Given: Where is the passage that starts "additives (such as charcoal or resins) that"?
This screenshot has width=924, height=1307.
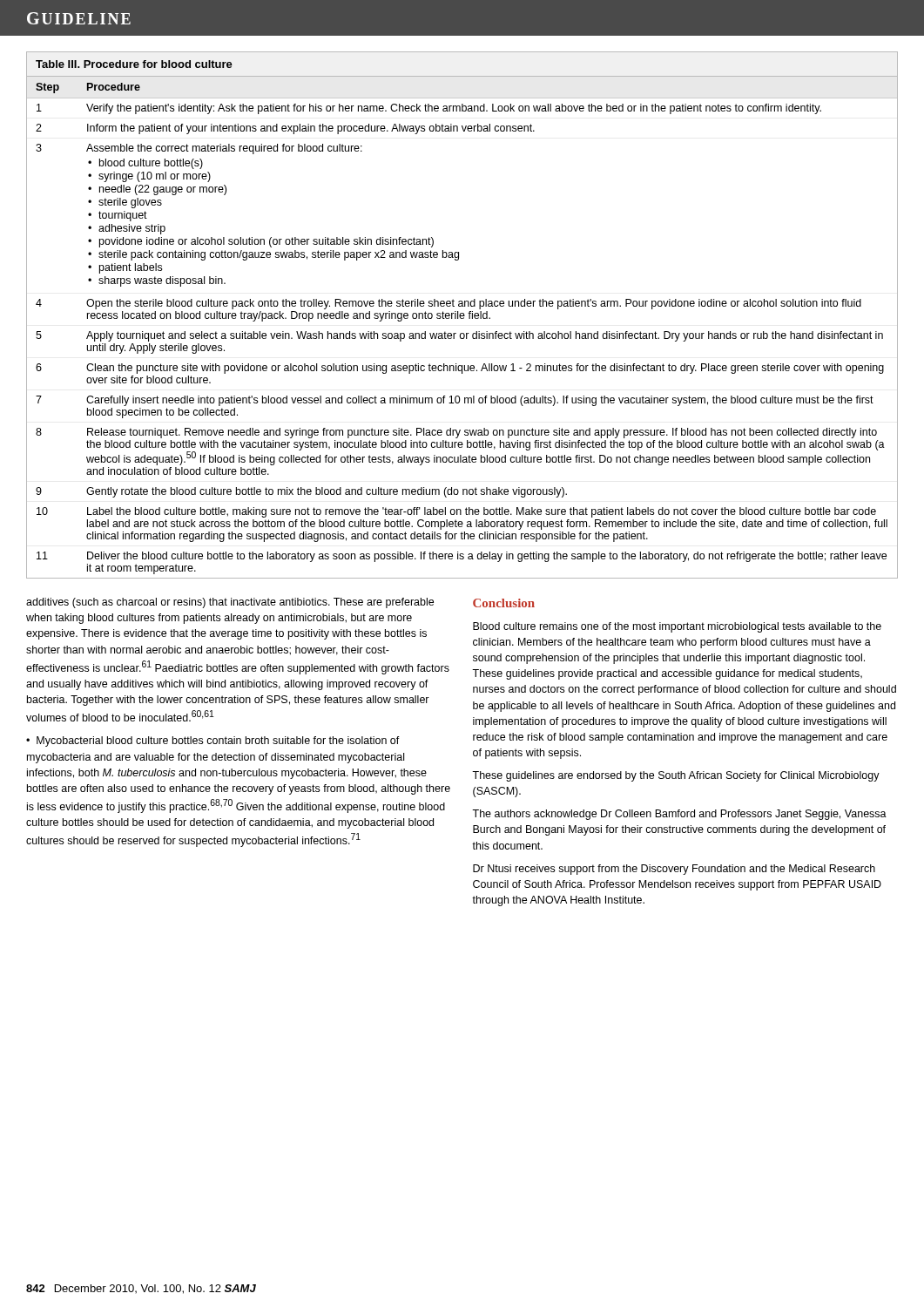Looking at the screenshot, I should pos(239,660).
